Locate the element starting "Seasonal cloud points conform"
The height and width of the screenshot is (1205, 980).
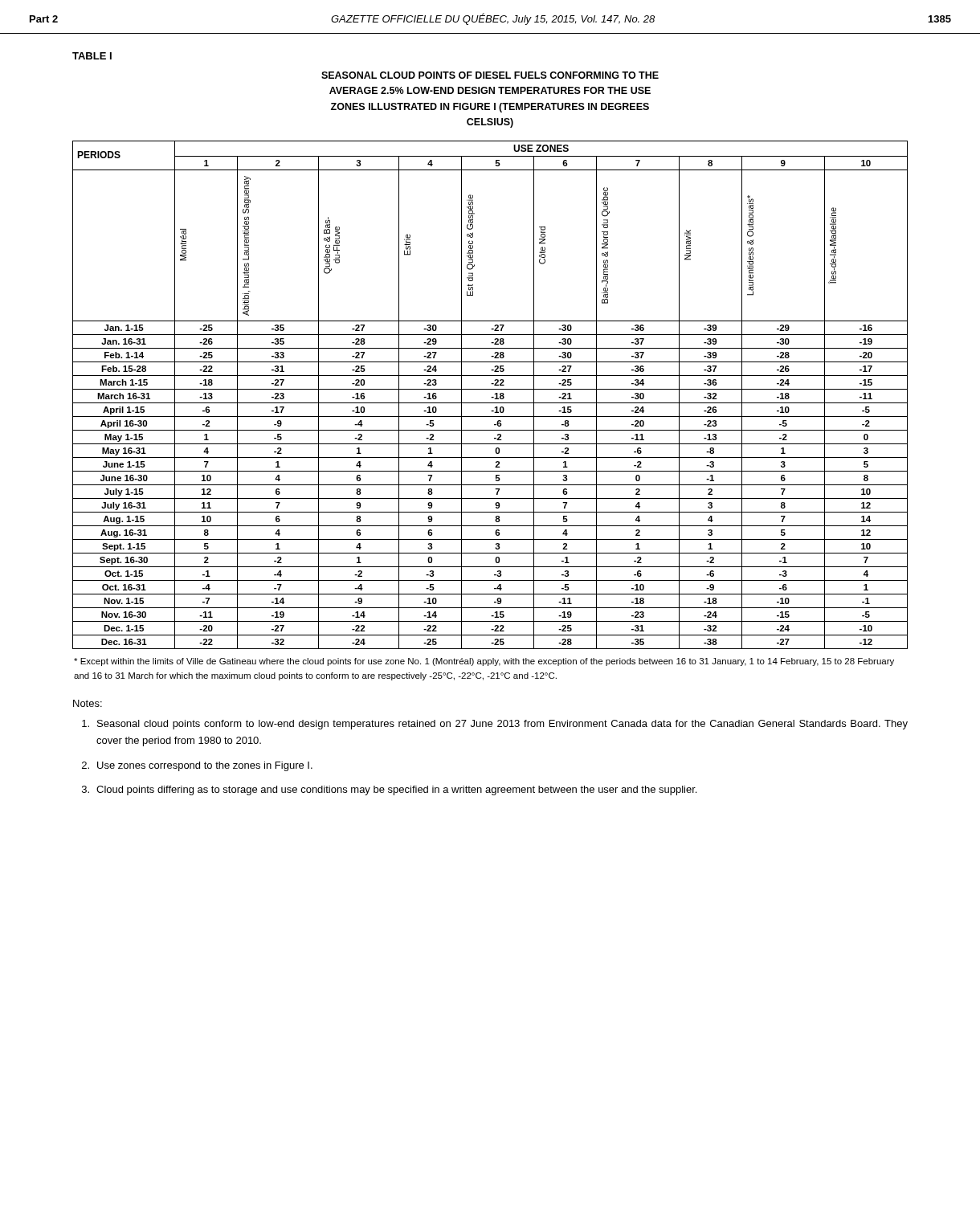490,732
